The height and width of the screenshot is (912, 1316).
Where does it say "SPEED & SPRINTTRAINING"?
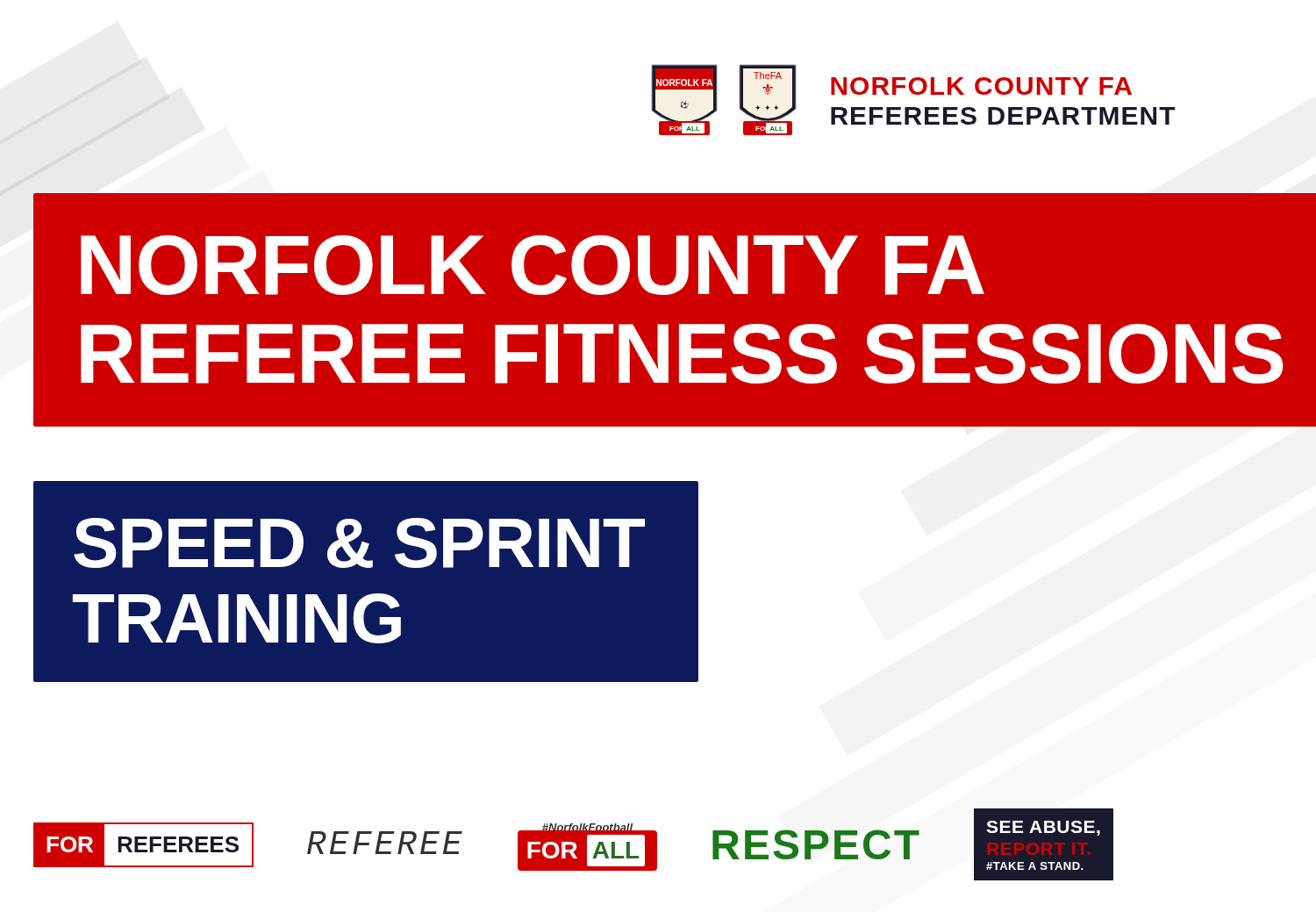[x=366, y=581]
